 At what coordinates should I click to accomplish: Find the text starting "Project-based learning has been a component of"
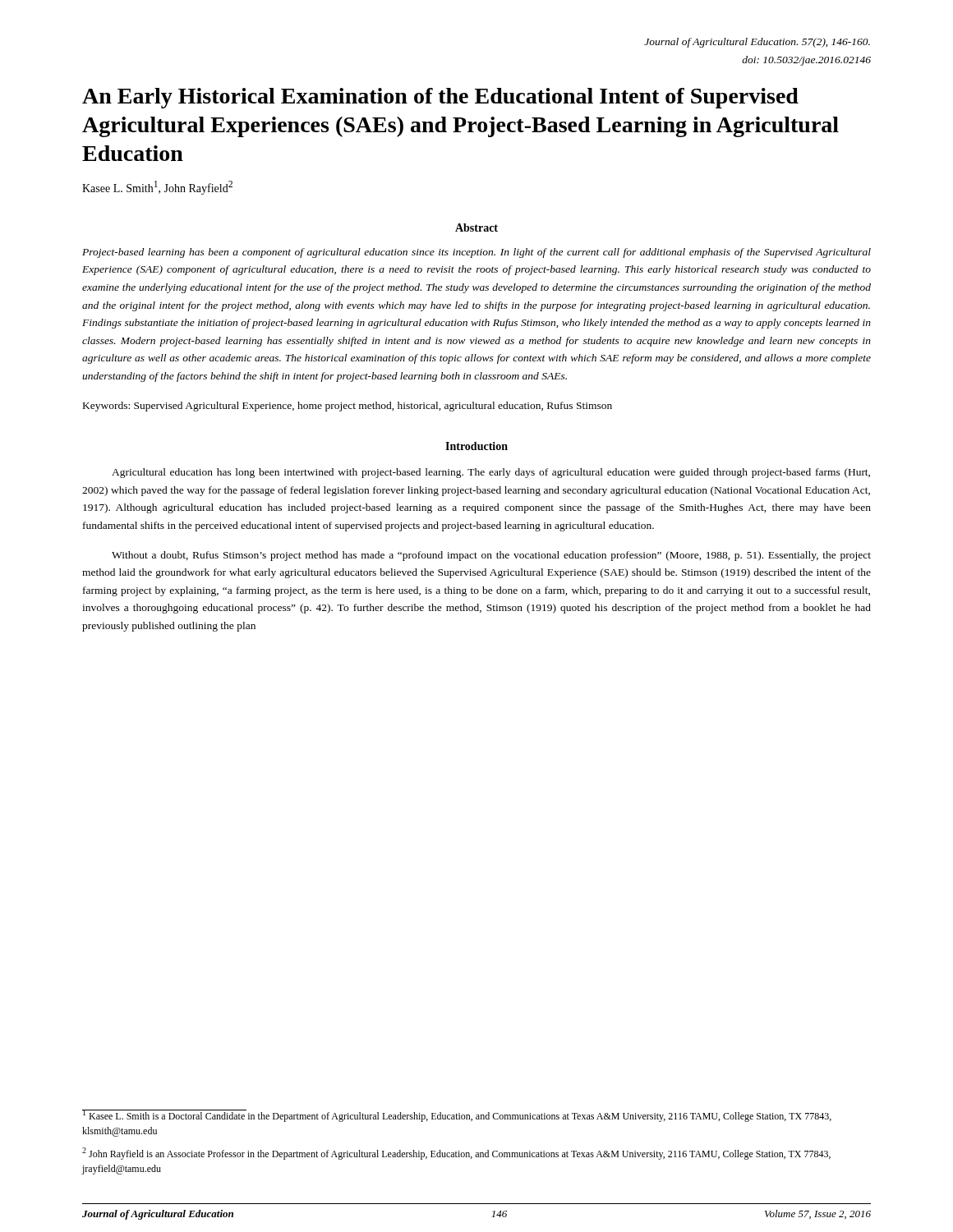click(476, 314)
